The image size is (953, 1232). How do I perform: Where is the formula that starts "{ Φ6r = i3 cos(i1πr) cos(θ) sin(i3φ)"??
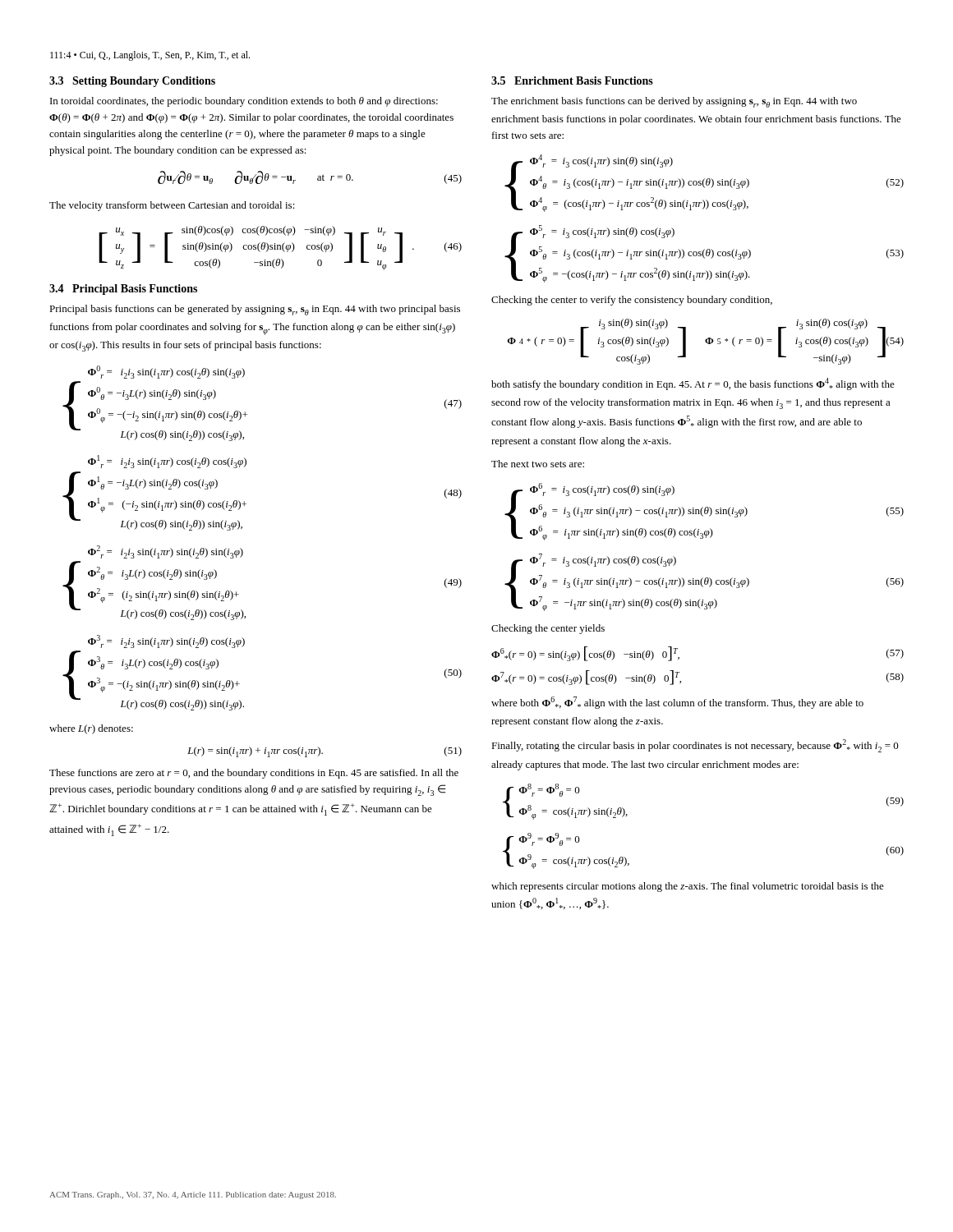[702, 511]
